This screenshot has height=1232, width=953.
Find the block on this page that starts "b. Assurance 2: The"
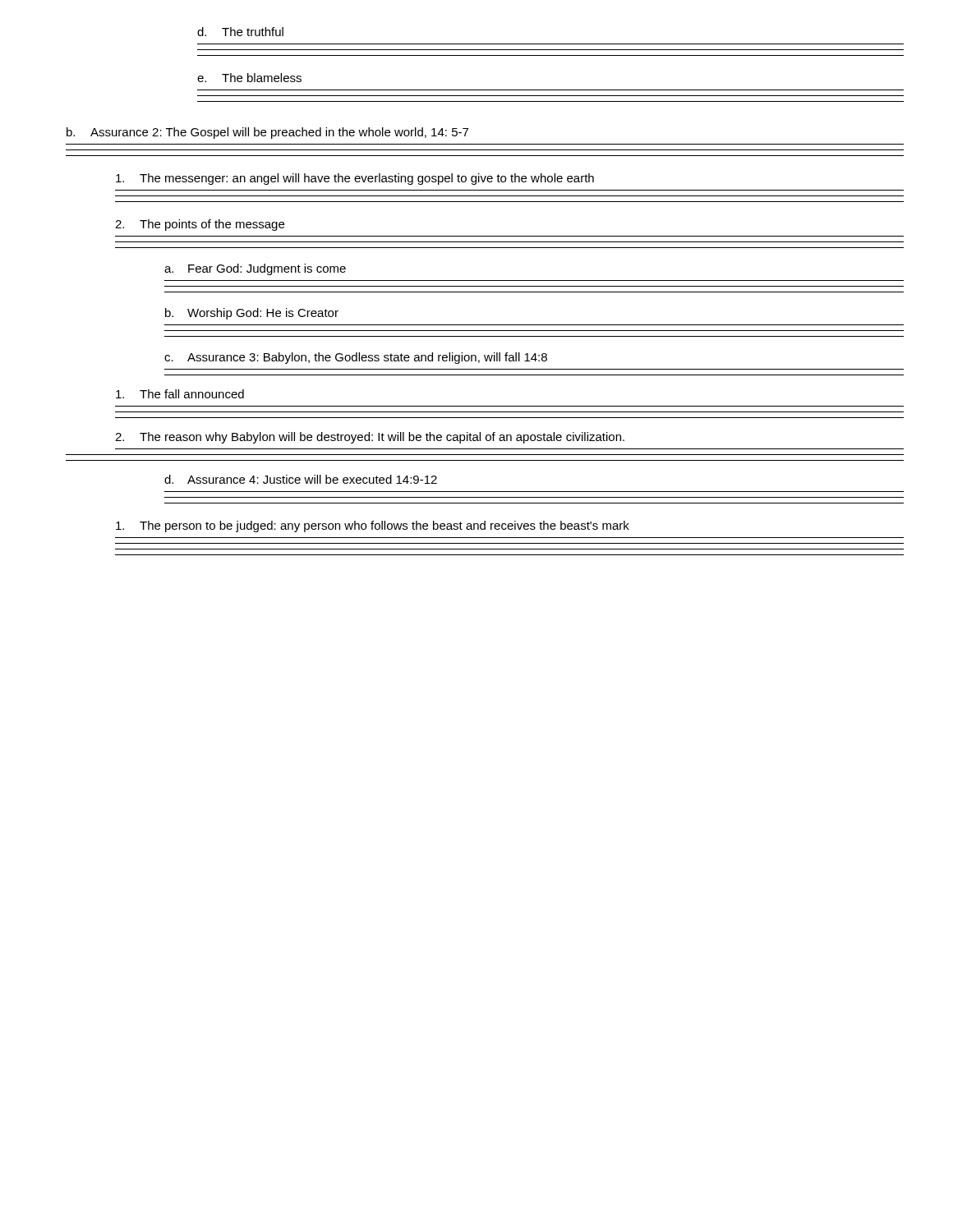(267, 132)
